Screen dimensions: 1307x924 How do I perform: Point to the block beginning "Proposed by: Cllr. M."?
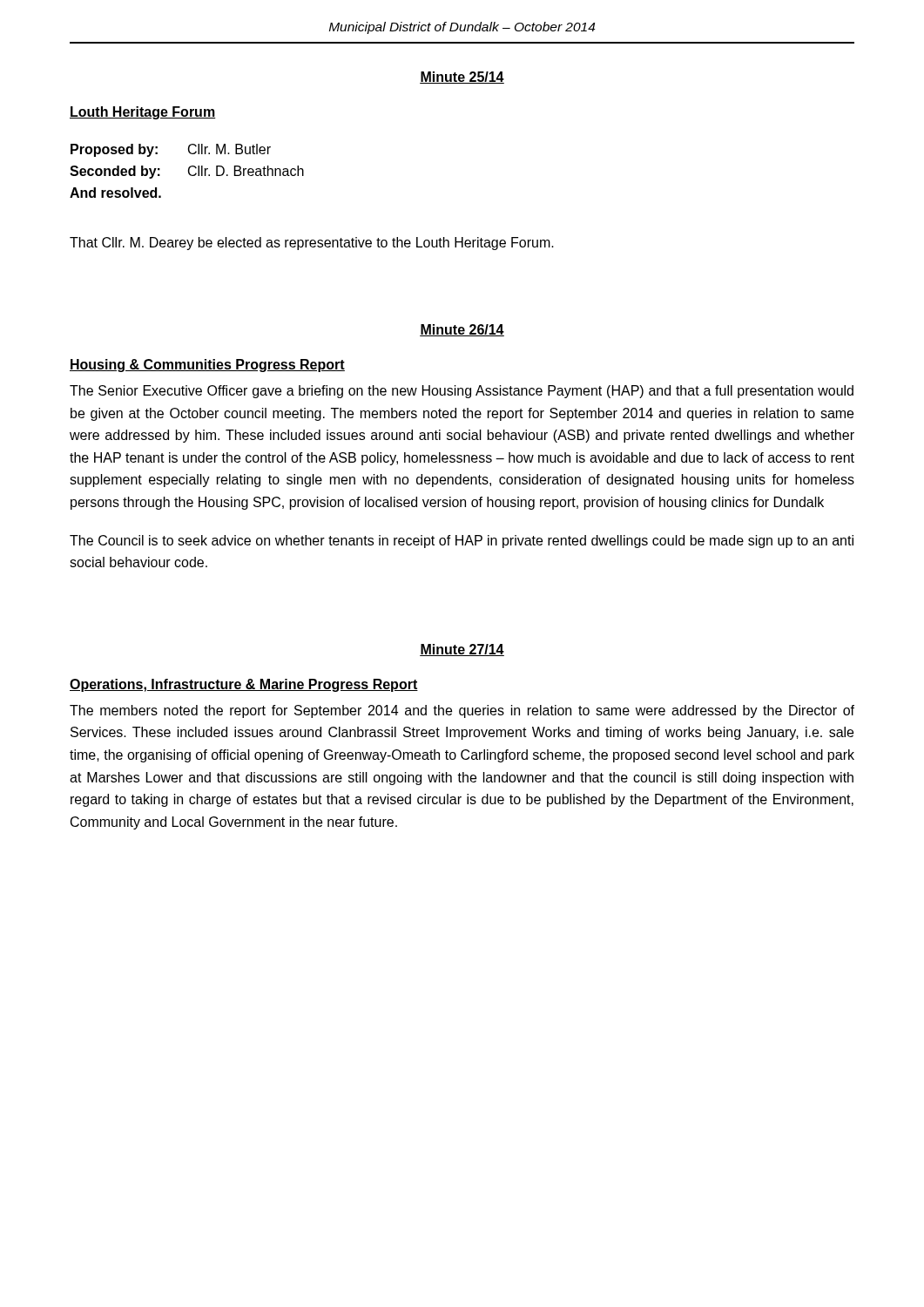click(187, 171)
